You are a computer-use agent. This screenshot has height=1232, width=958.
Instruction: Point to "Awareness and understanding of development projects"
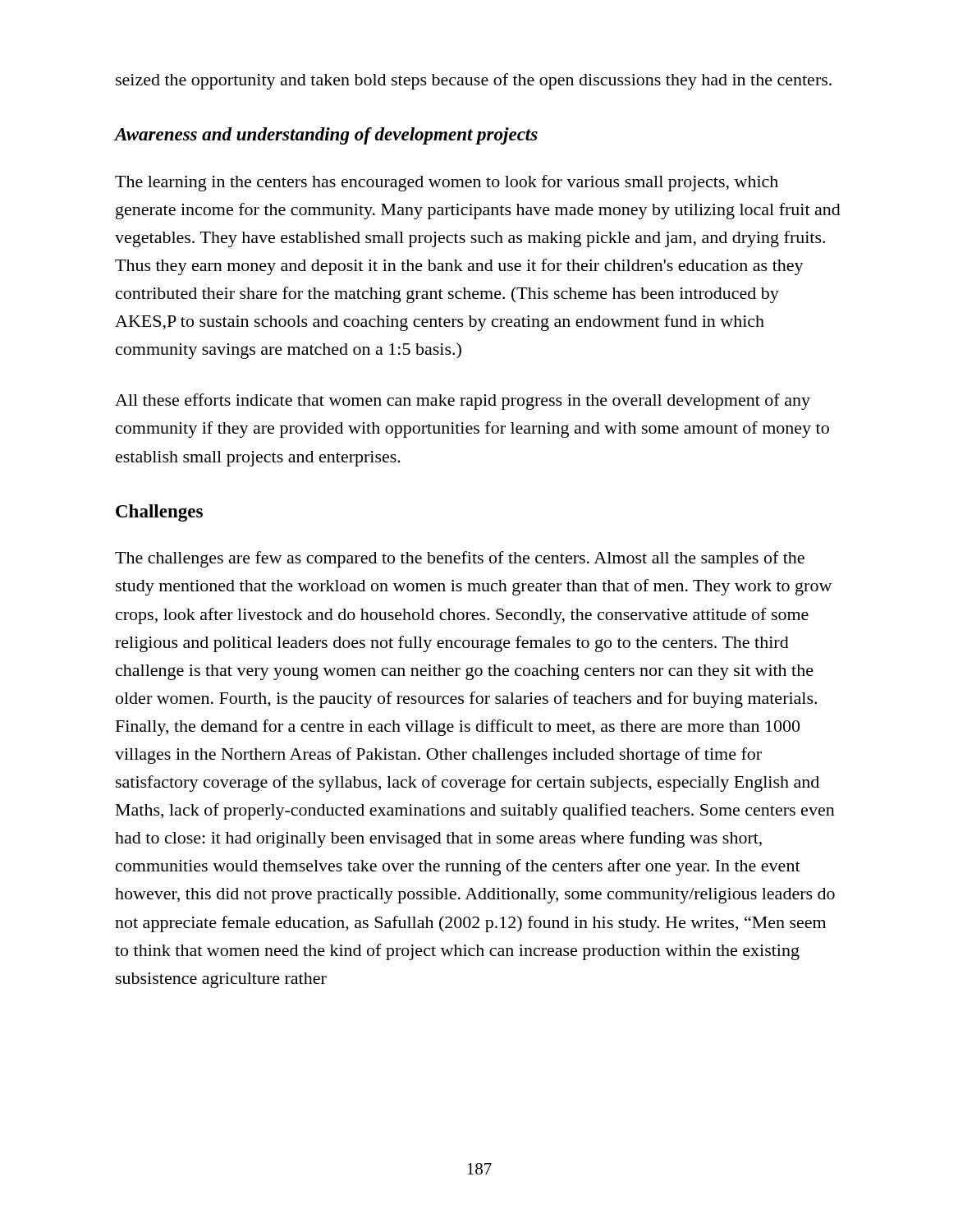(x=326, y=134)
